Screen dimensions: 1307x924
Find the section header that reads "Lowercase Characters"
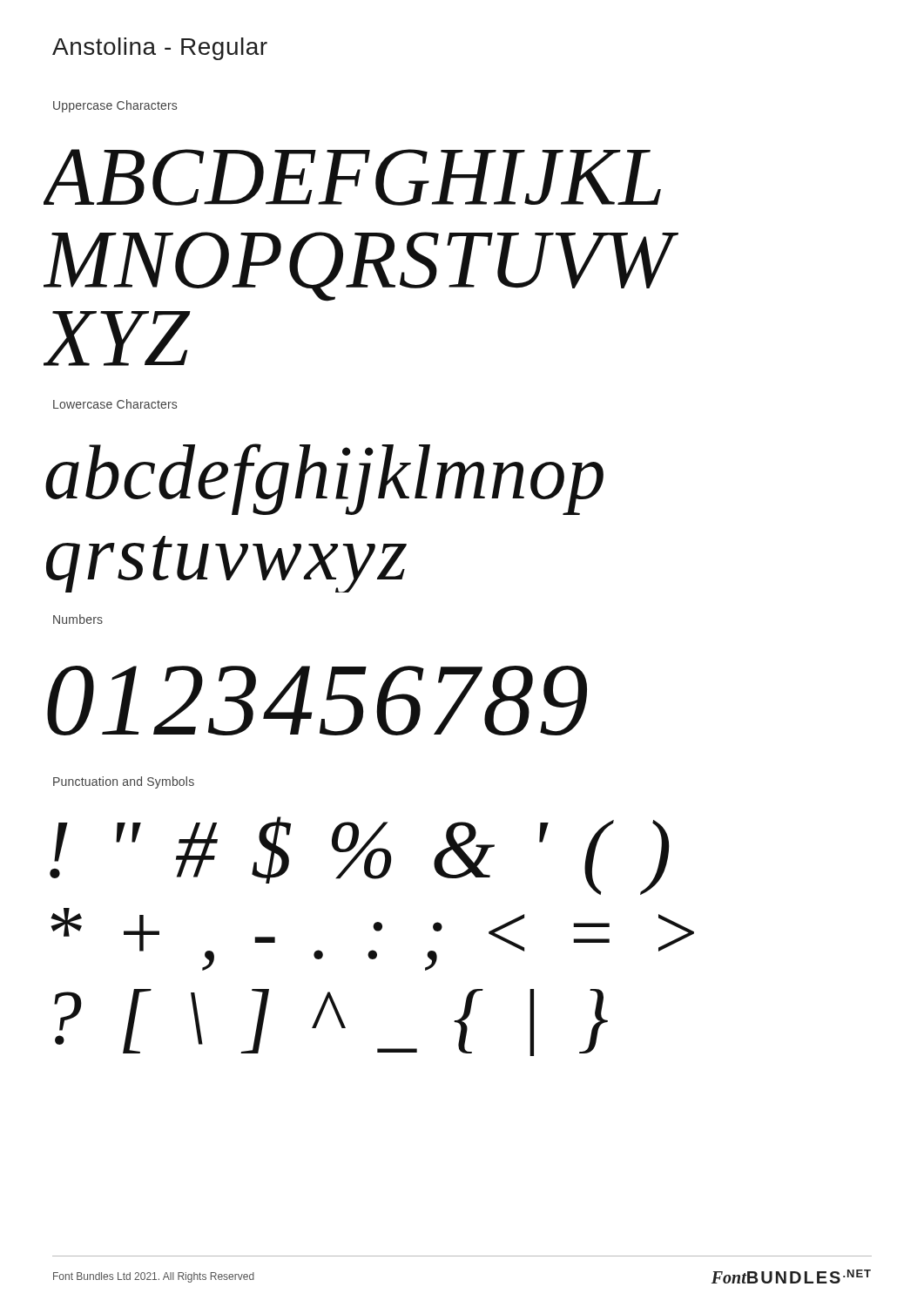[115, 404]
